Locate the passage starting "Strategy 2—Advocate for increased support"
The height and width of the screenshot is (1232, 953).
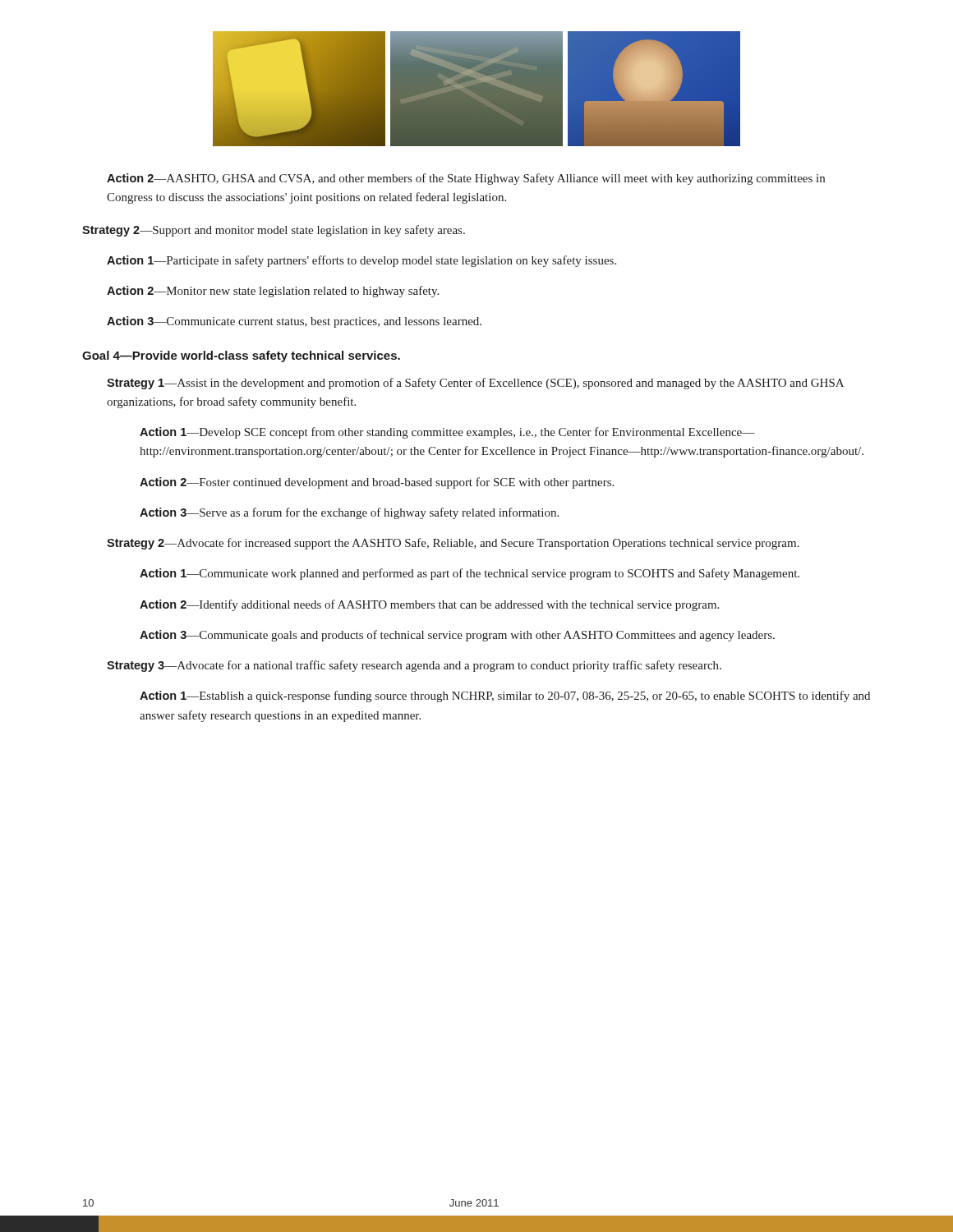(453, 543)
